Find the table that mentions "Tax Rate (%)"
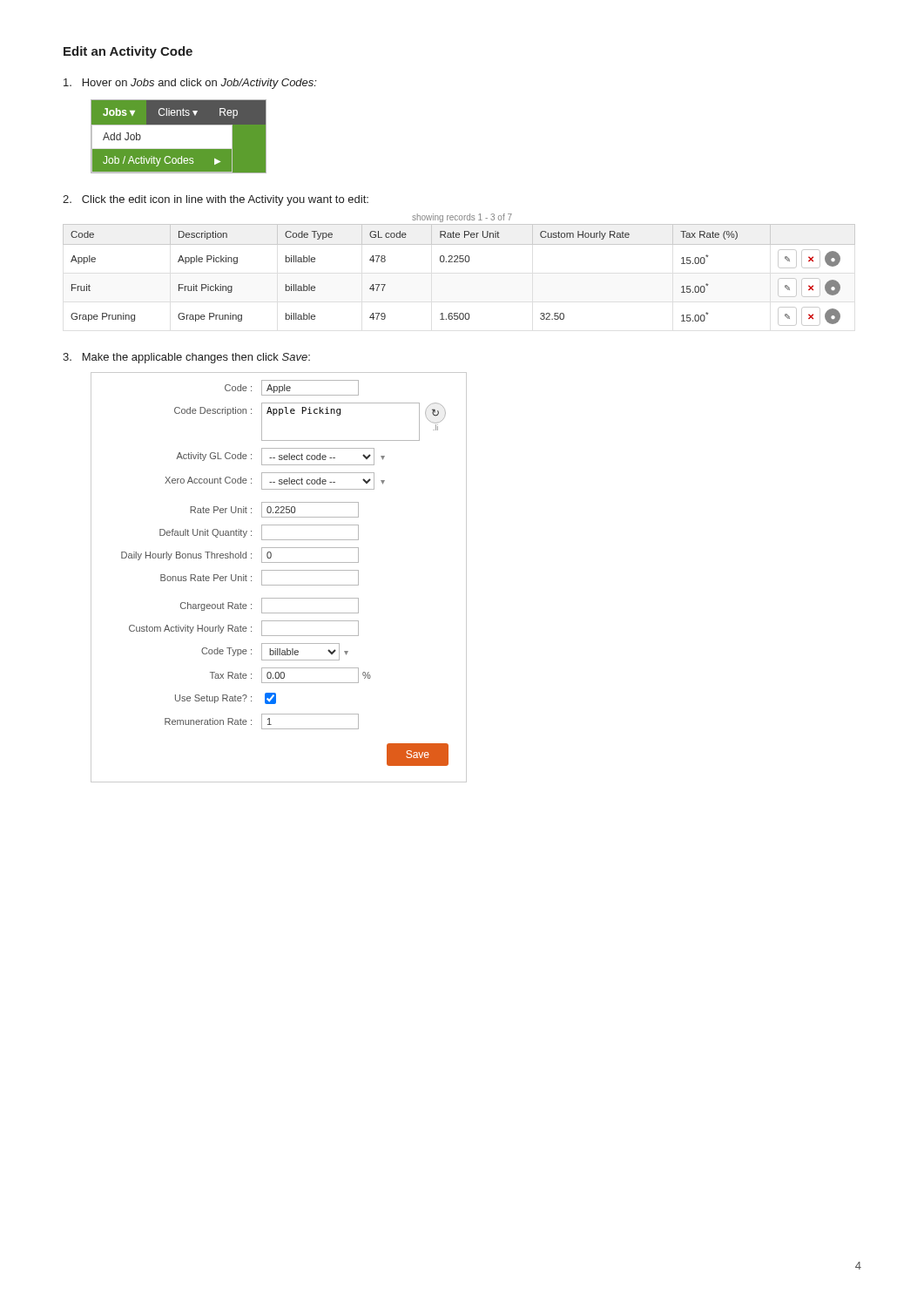 (x=462, y=272)
